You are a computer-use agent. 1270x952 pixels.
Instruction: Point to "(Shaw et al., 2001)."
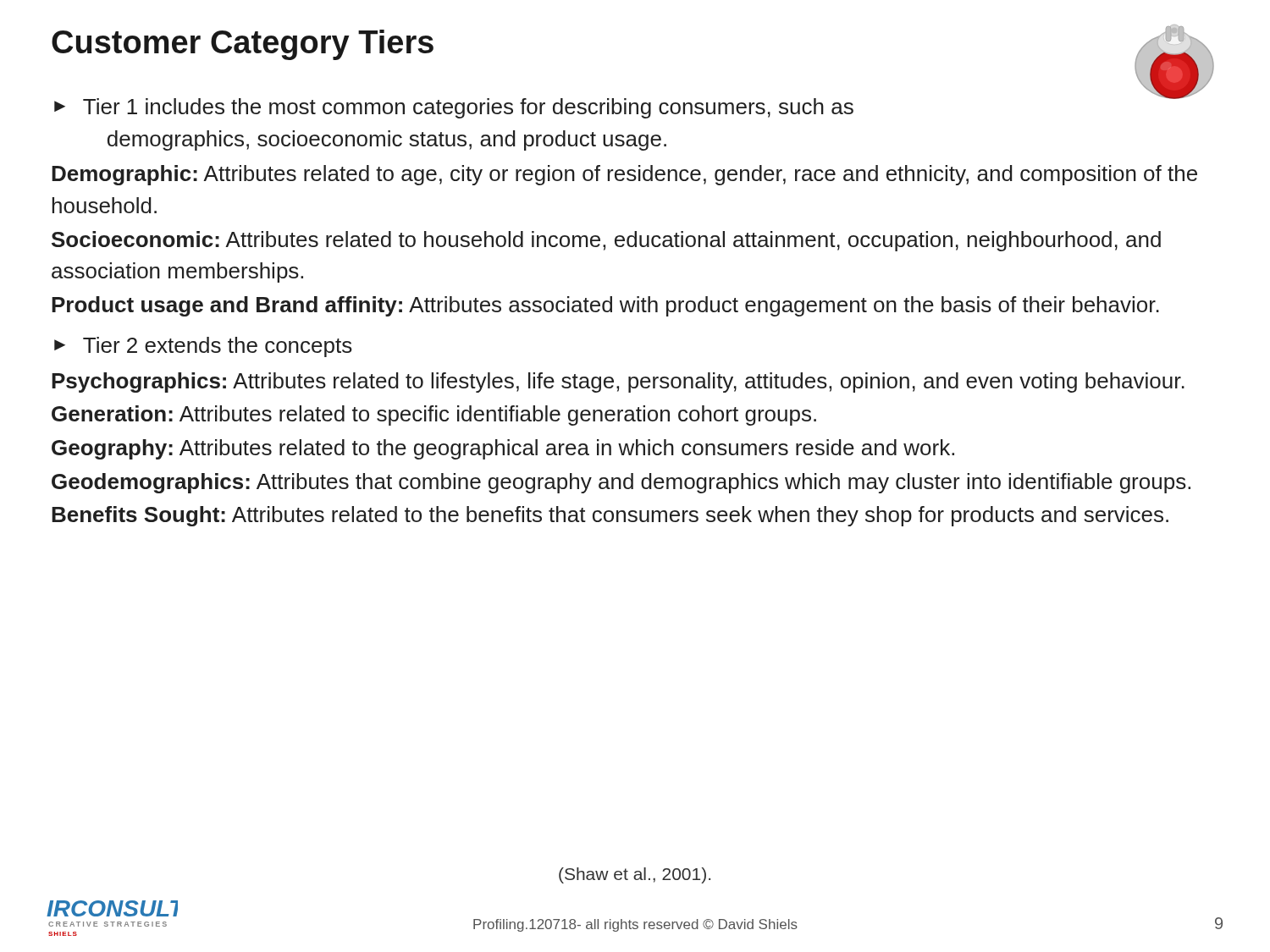[635, 874]
